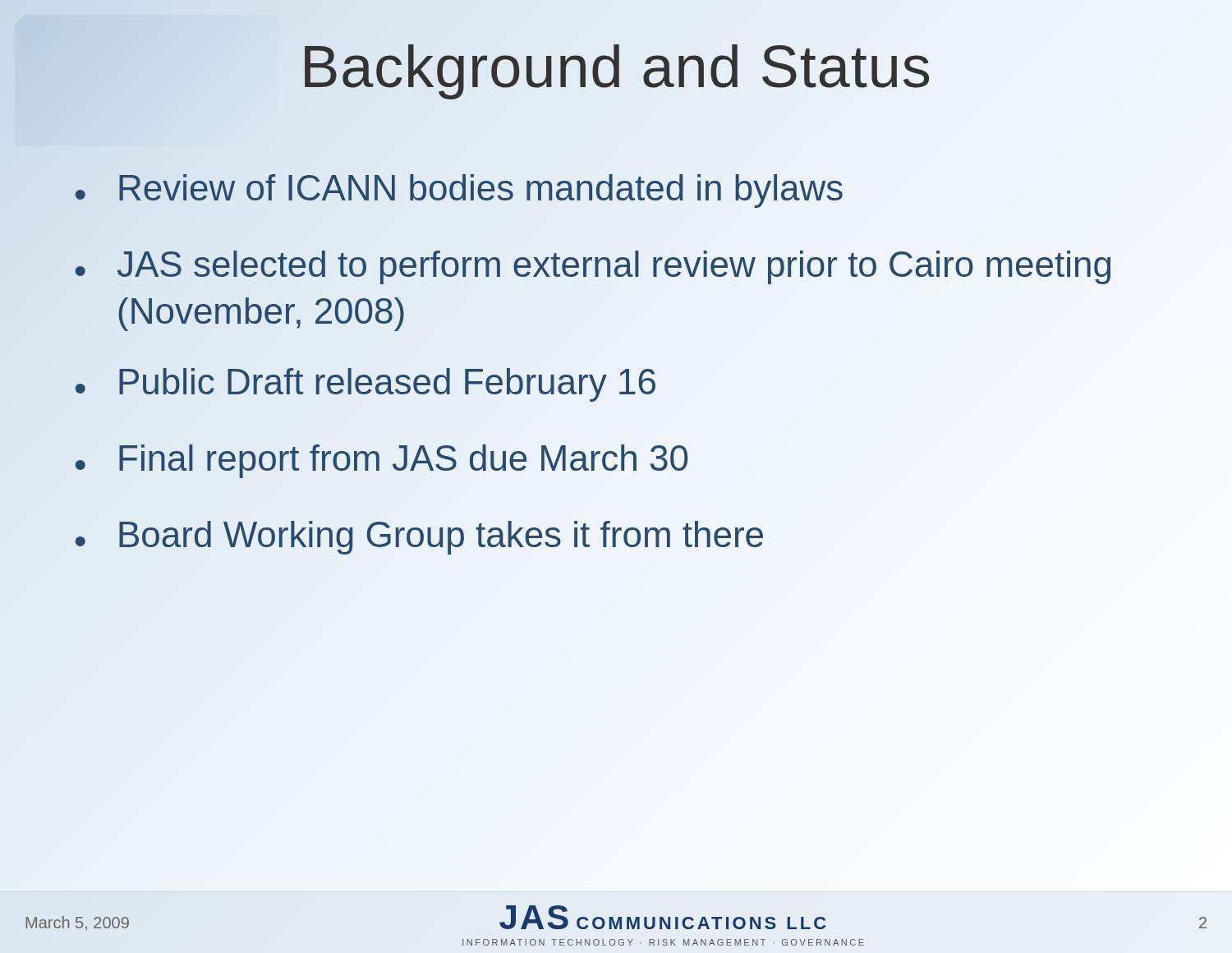Find the region starting "• Public Draft"
The height and width of the screenshot is (953, 1232).
(616, 385)
